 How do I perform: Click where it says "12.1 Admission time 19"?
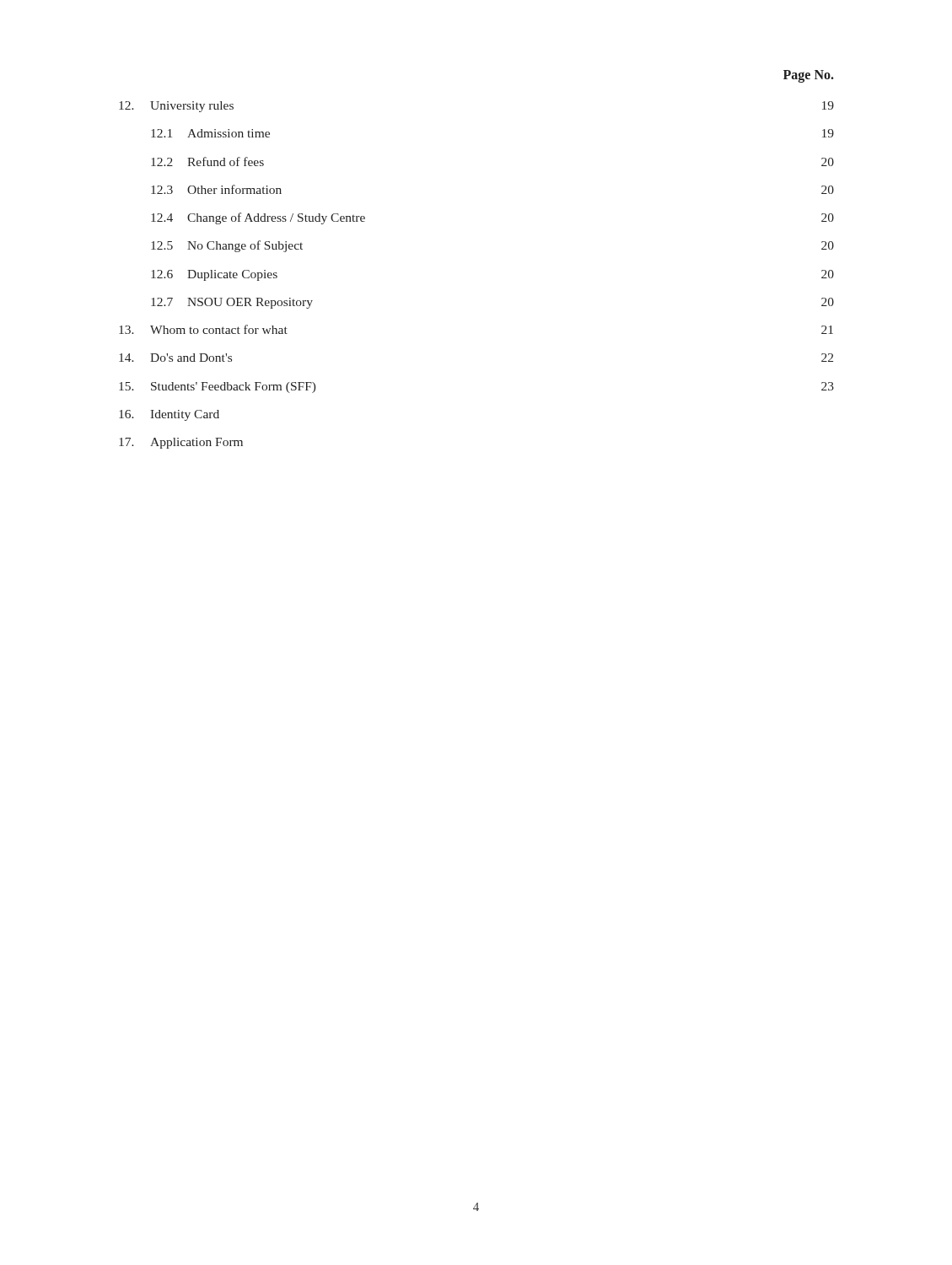(161, 133)
